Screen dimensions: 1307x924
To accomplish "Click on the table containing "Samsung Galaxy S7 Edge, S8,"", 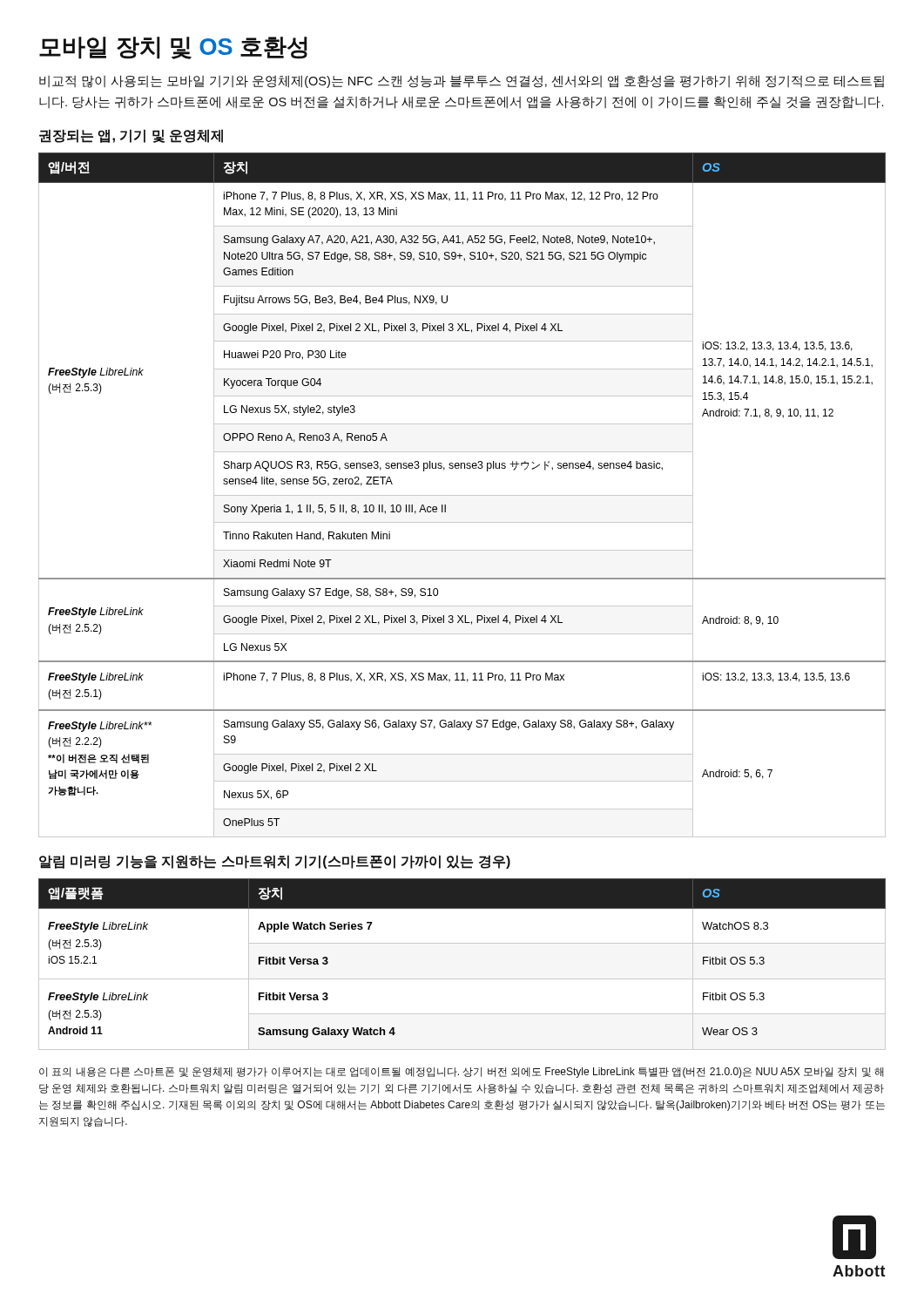I will [462, 495].
